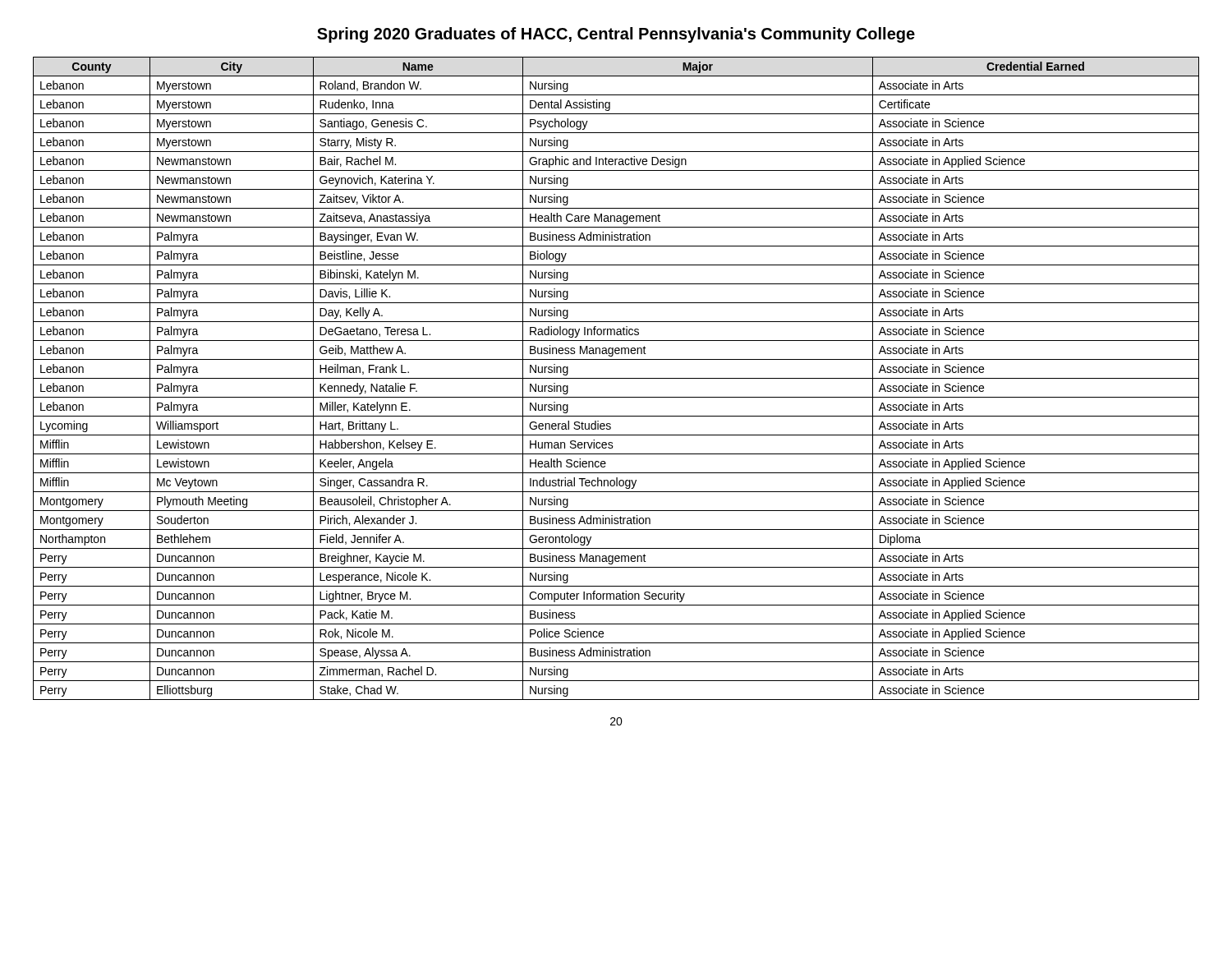Locate the title that opens with "Spring 2020 Graduates of HACC, Central"
1232x953 pixels.
tap(616, 34)
